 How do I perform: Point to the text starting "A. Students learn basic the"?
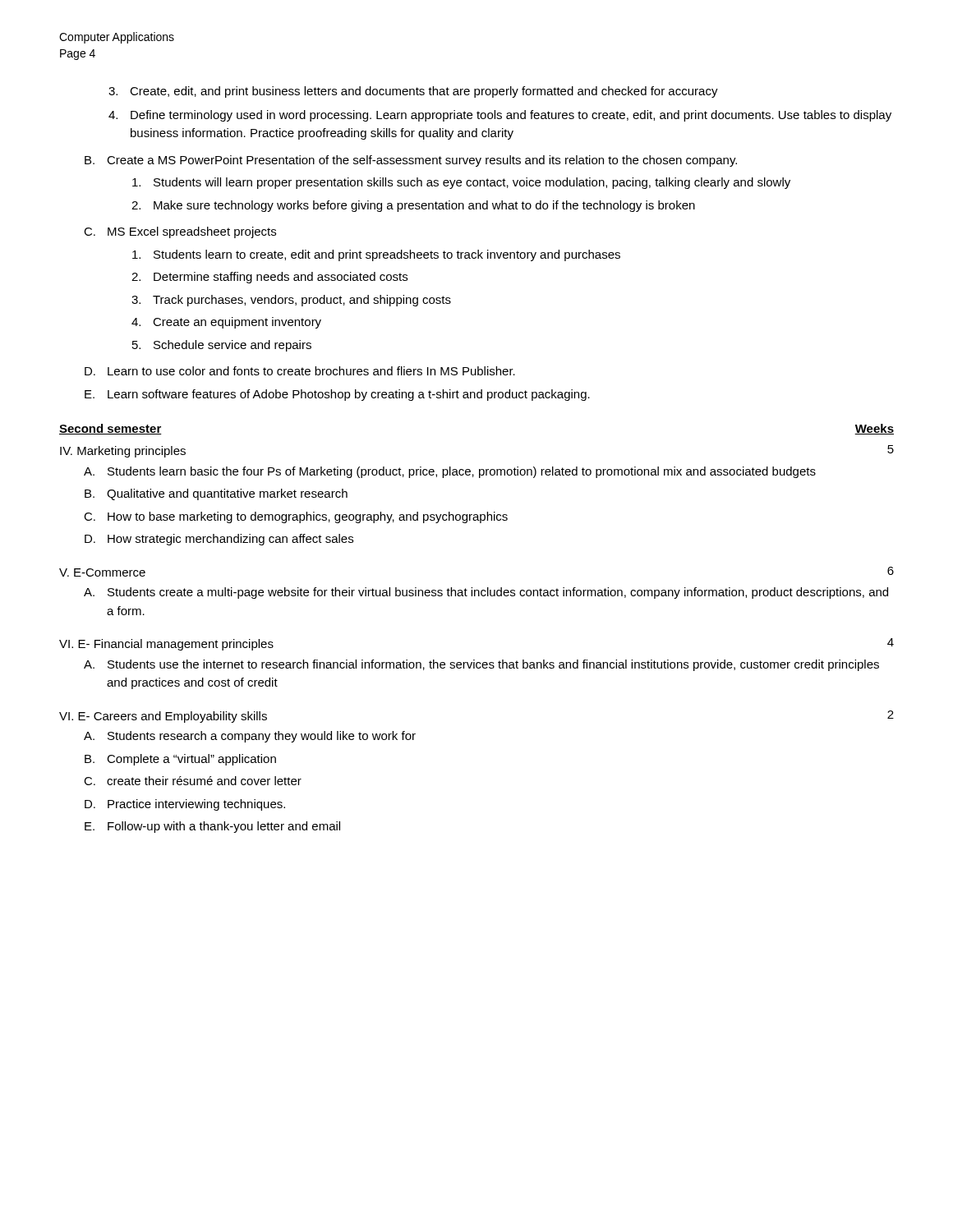pos(450,471)
